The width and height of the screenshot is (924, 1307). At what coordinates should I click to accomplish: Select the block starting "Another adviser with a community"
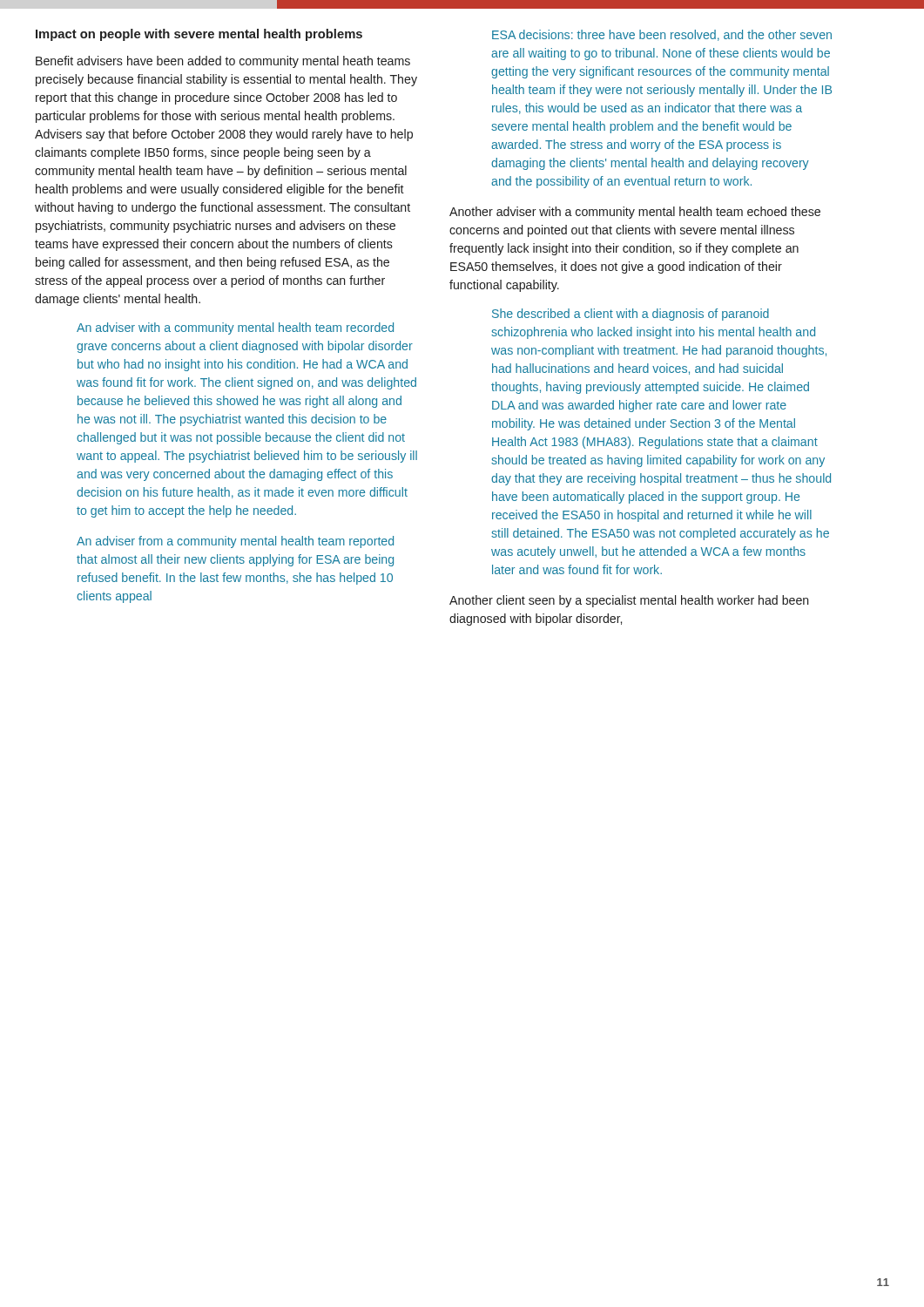coord(635,249)
